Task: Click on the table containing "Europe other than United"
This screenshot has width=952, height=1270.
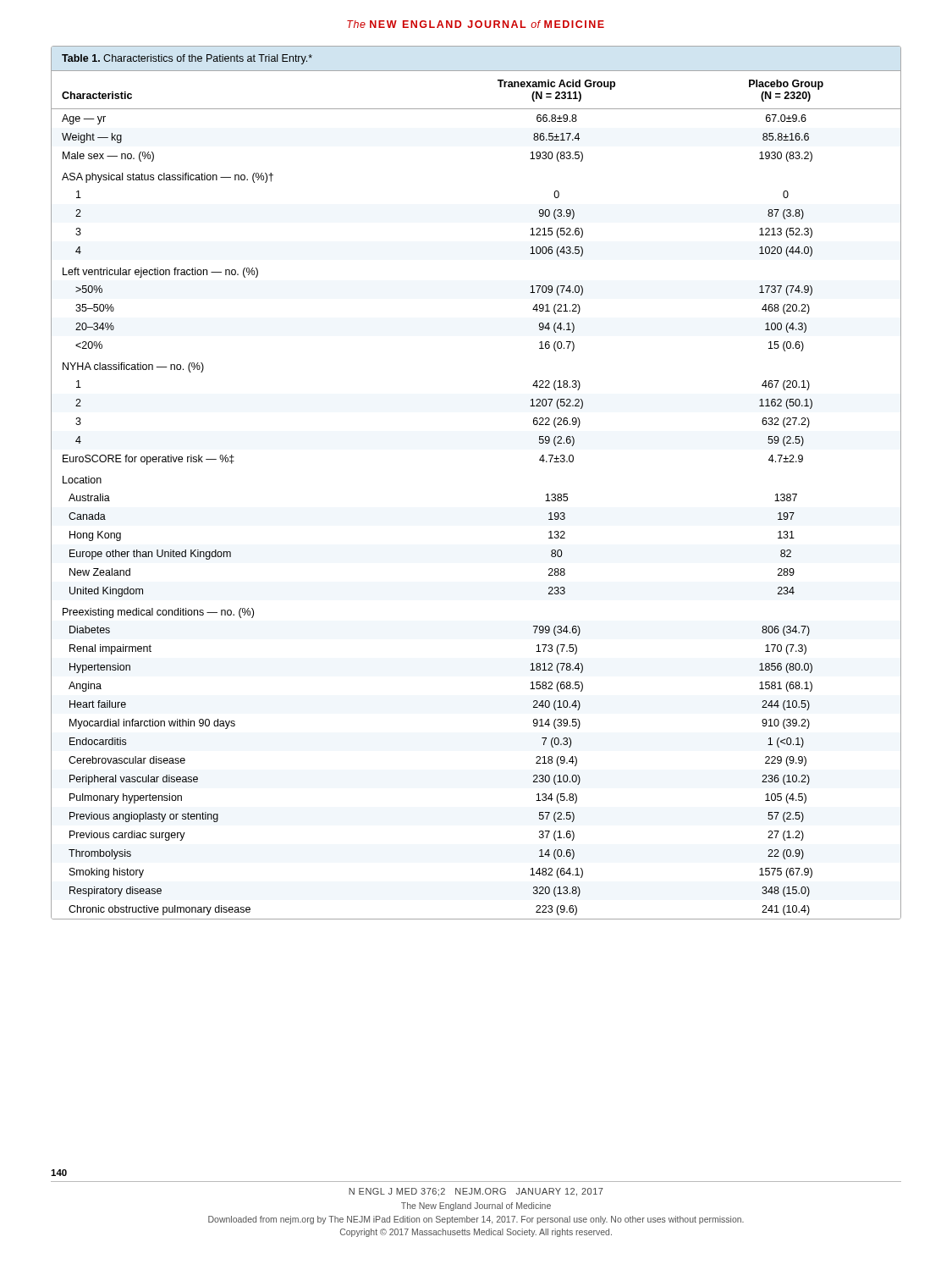Action: (x=476, y=483)
